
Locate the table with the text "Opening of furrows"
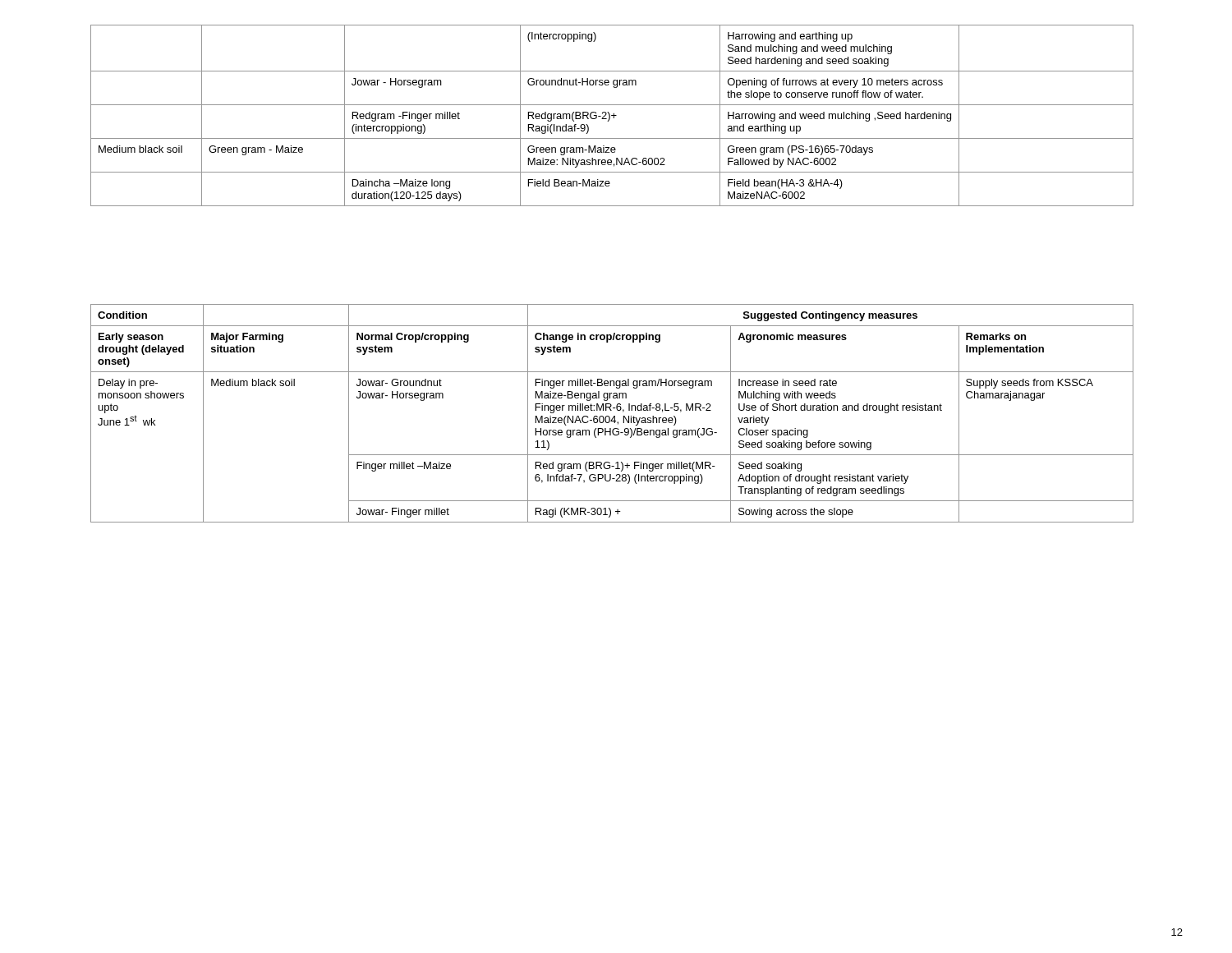click(x=612, y=115)
